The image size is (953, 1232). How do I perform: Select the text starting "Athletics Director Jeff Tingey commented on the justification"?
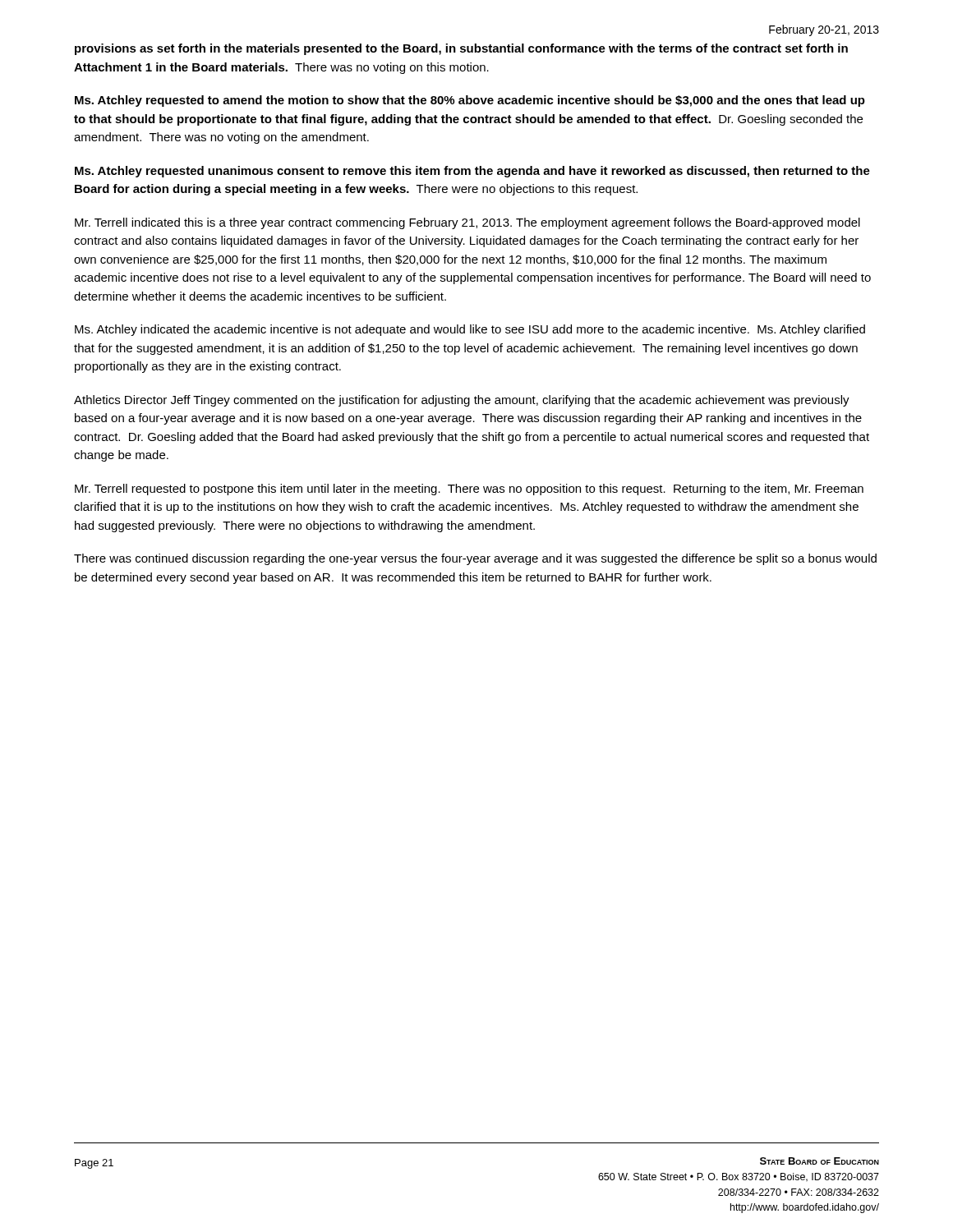pyautogui.click(x=472, y=427)
